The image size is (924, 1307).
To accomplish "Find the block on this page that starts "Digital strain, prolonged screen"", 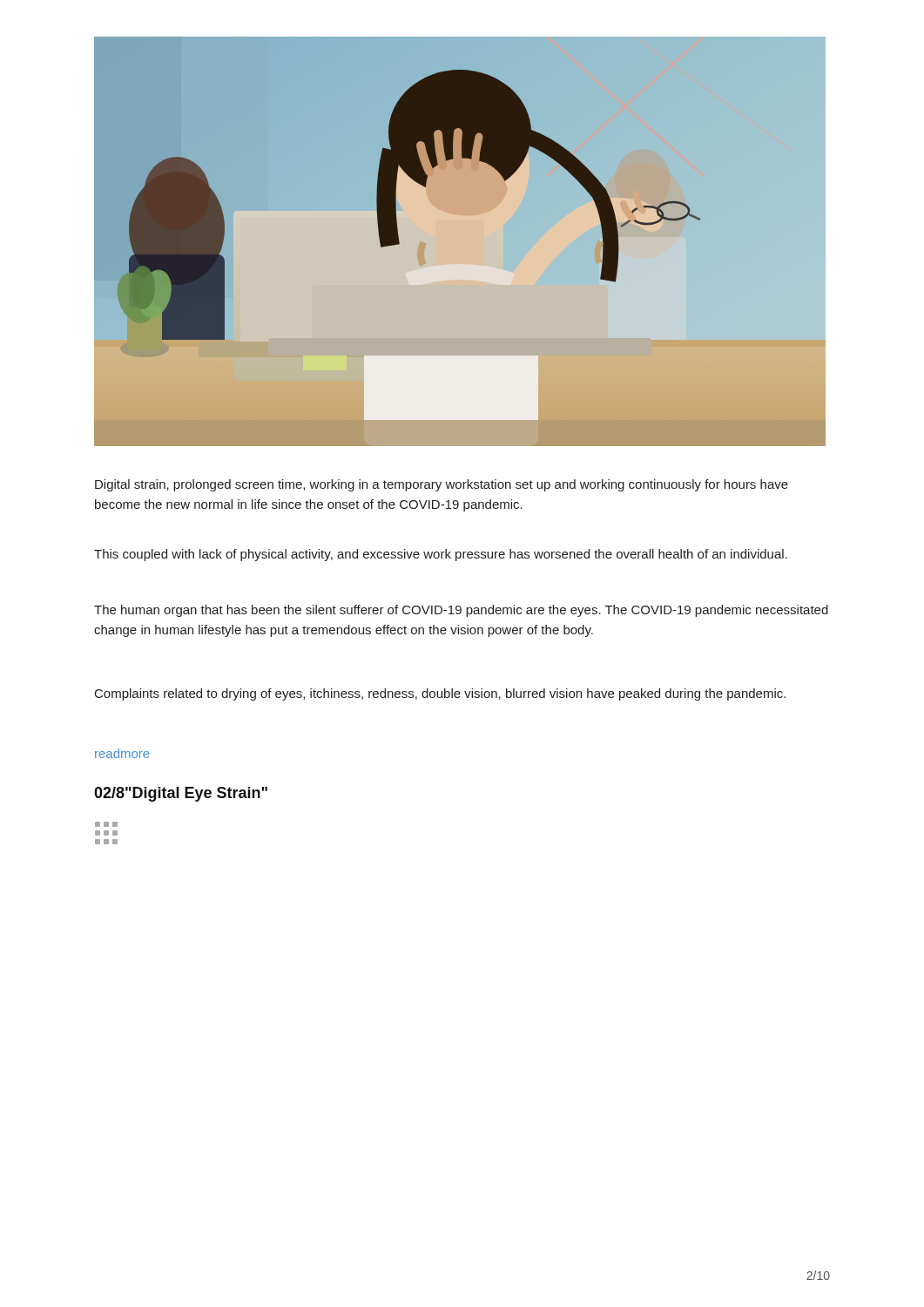I will (x=441, y=494).
